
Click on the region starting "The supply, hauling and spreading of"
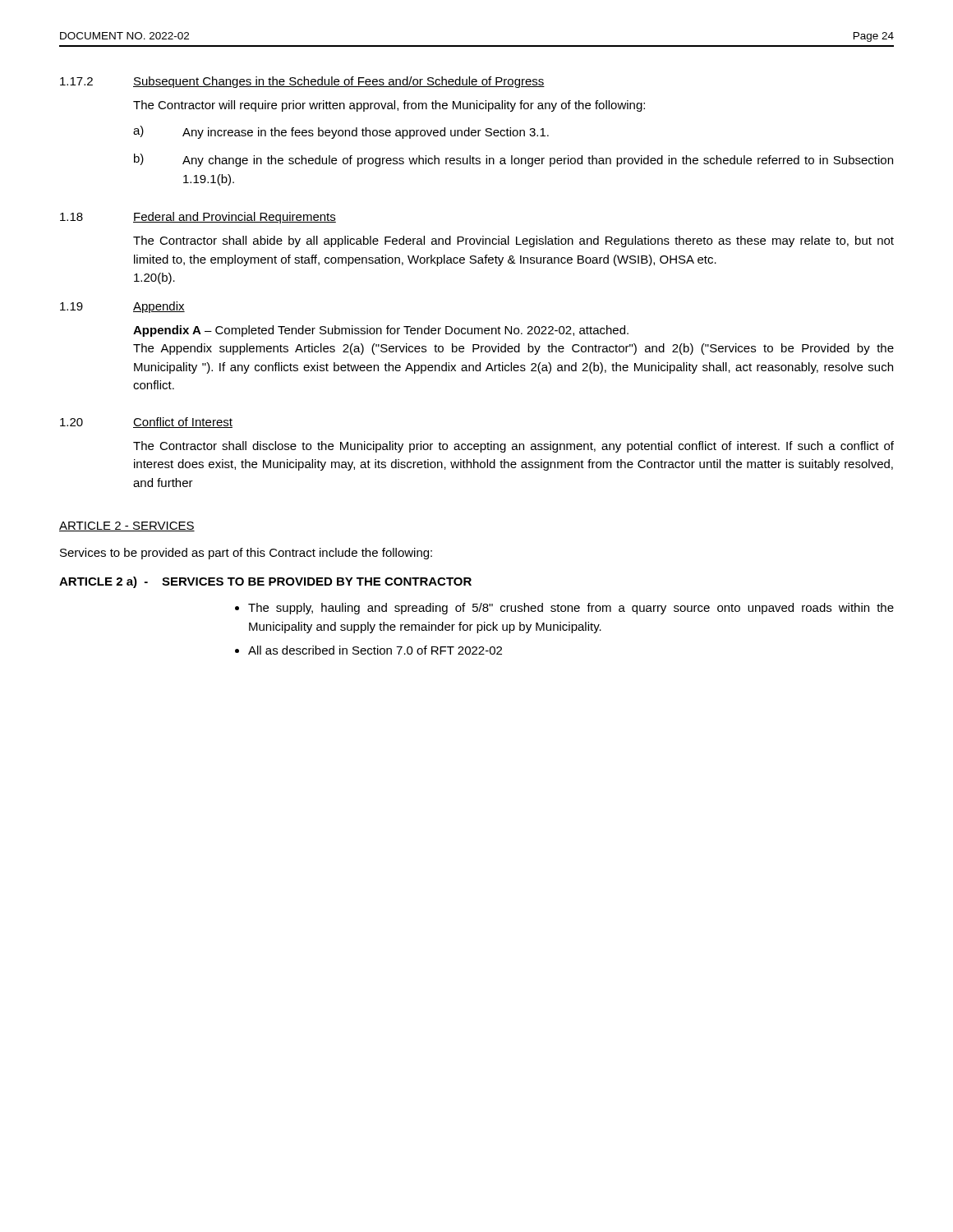[571, 616]
